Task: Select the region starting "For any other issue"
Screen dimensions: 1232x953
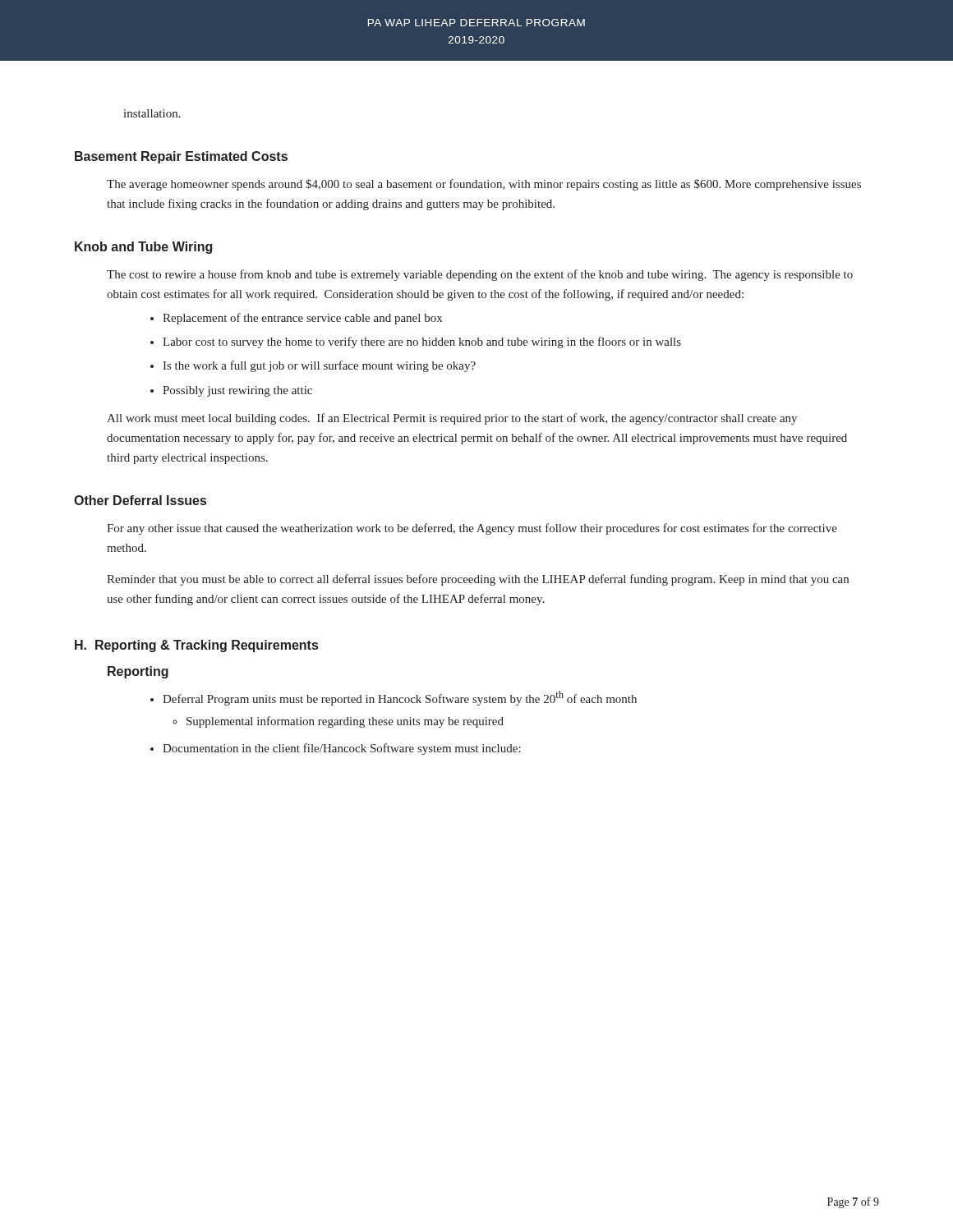Action: point(472,538)
